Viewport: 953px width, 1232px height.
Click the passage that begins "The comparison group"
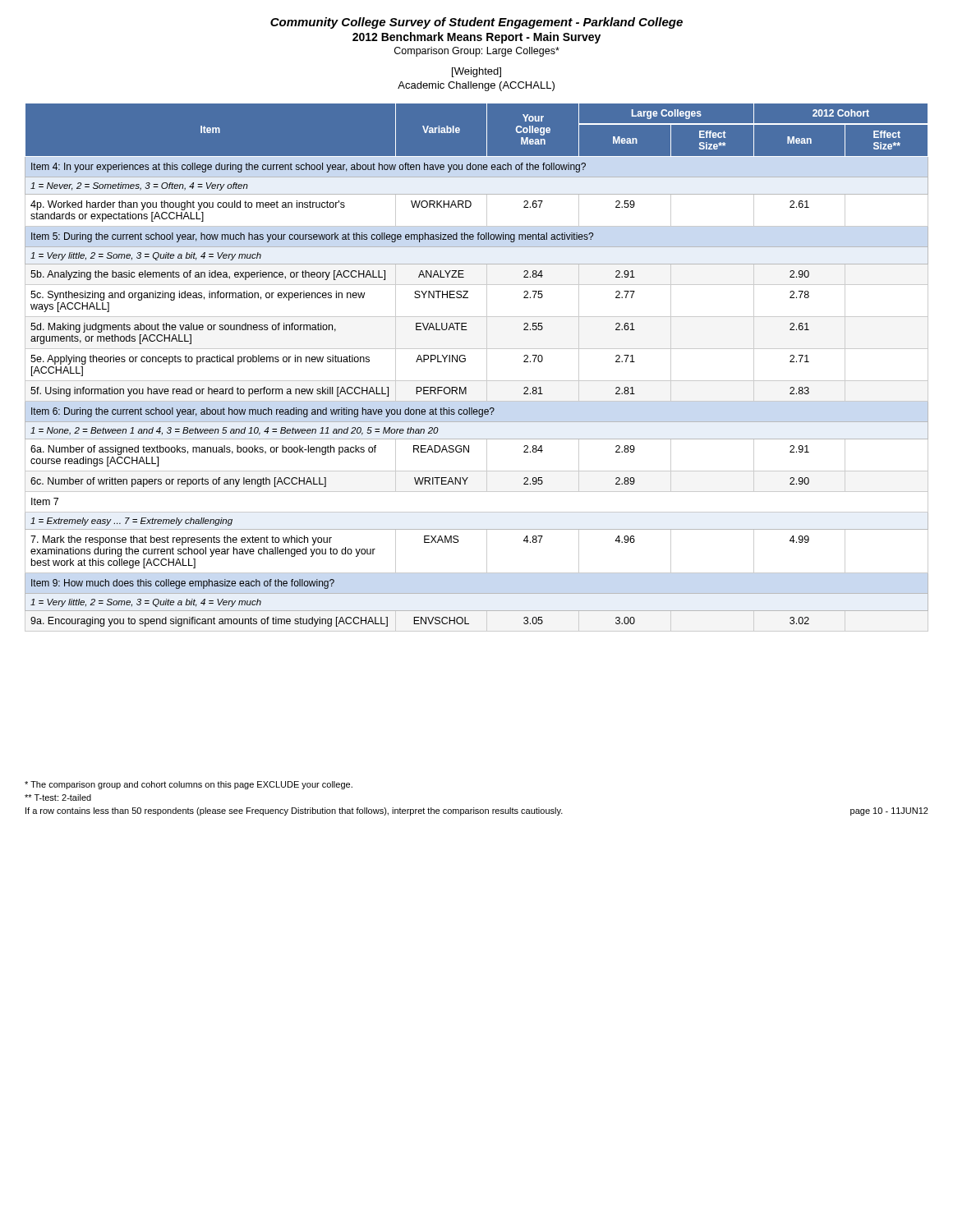189,784
